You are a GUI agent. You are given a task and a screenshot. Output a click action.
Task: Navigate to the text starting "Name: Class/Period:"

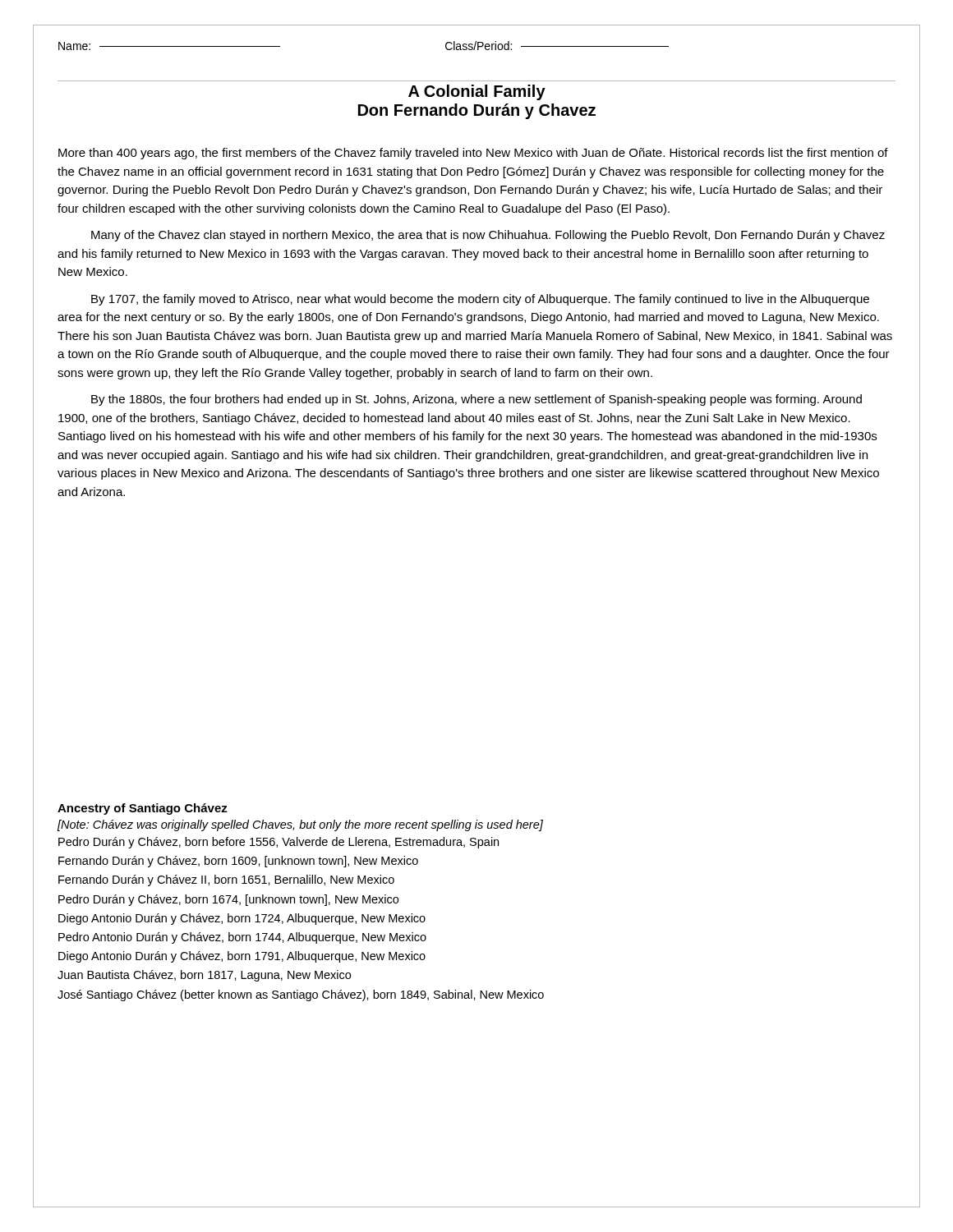pyautogui.click(x=77, y=46)
